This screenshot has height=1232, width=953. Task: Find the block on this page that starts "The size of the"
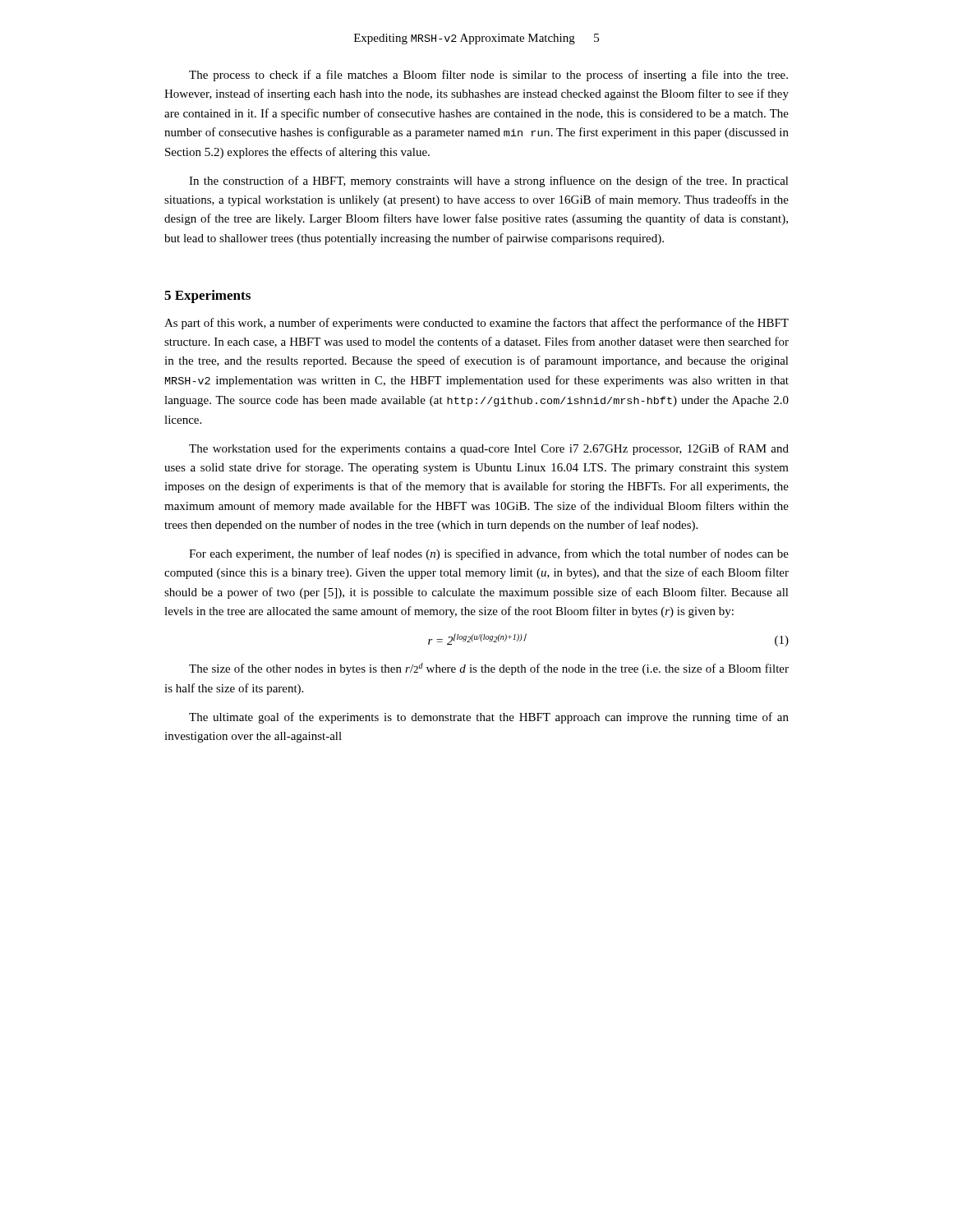[x=476, y=679]
